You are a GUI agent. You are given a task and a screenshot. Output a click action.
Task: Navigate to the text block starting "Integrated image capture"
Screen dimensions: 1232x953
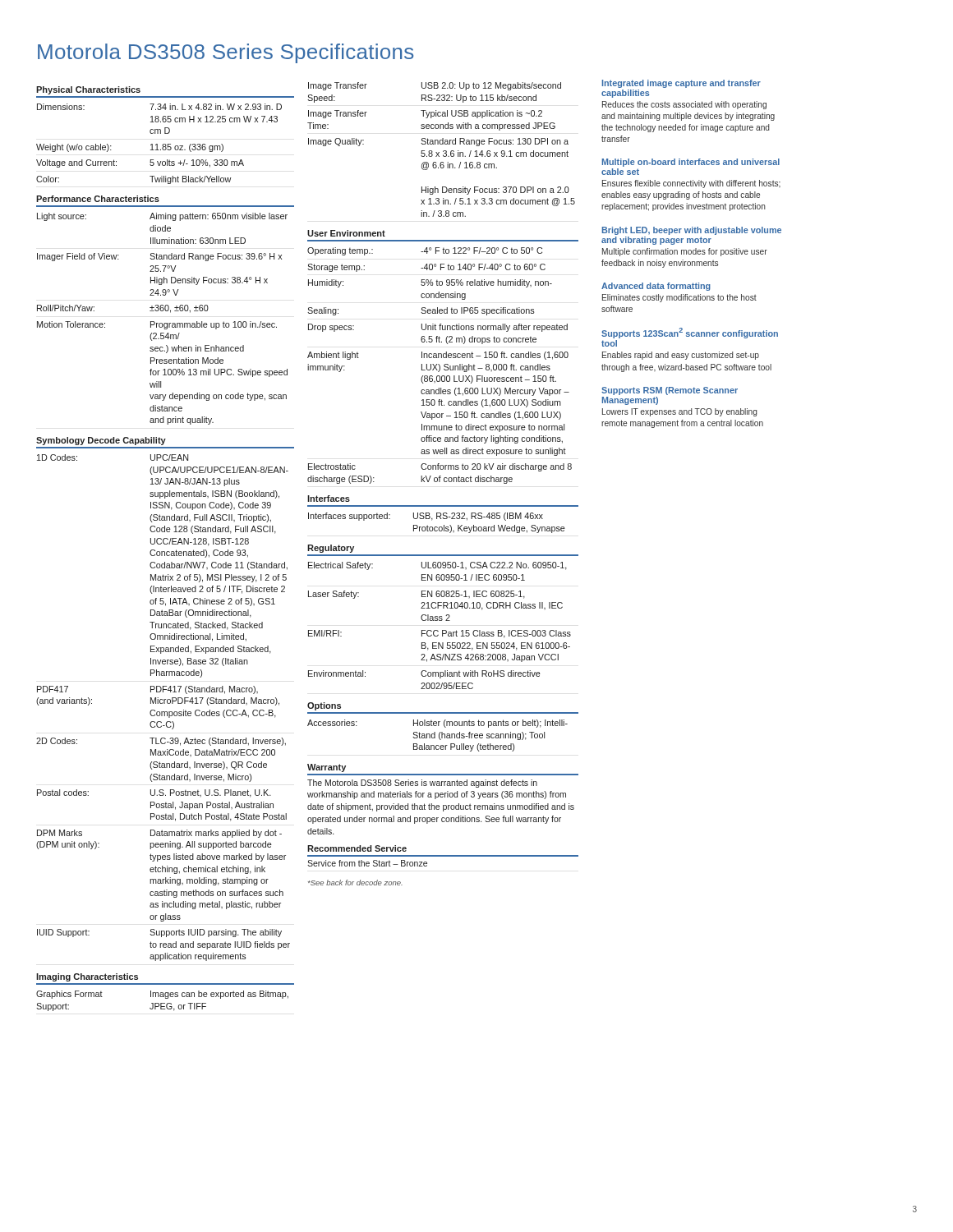[x=692, y=112]
